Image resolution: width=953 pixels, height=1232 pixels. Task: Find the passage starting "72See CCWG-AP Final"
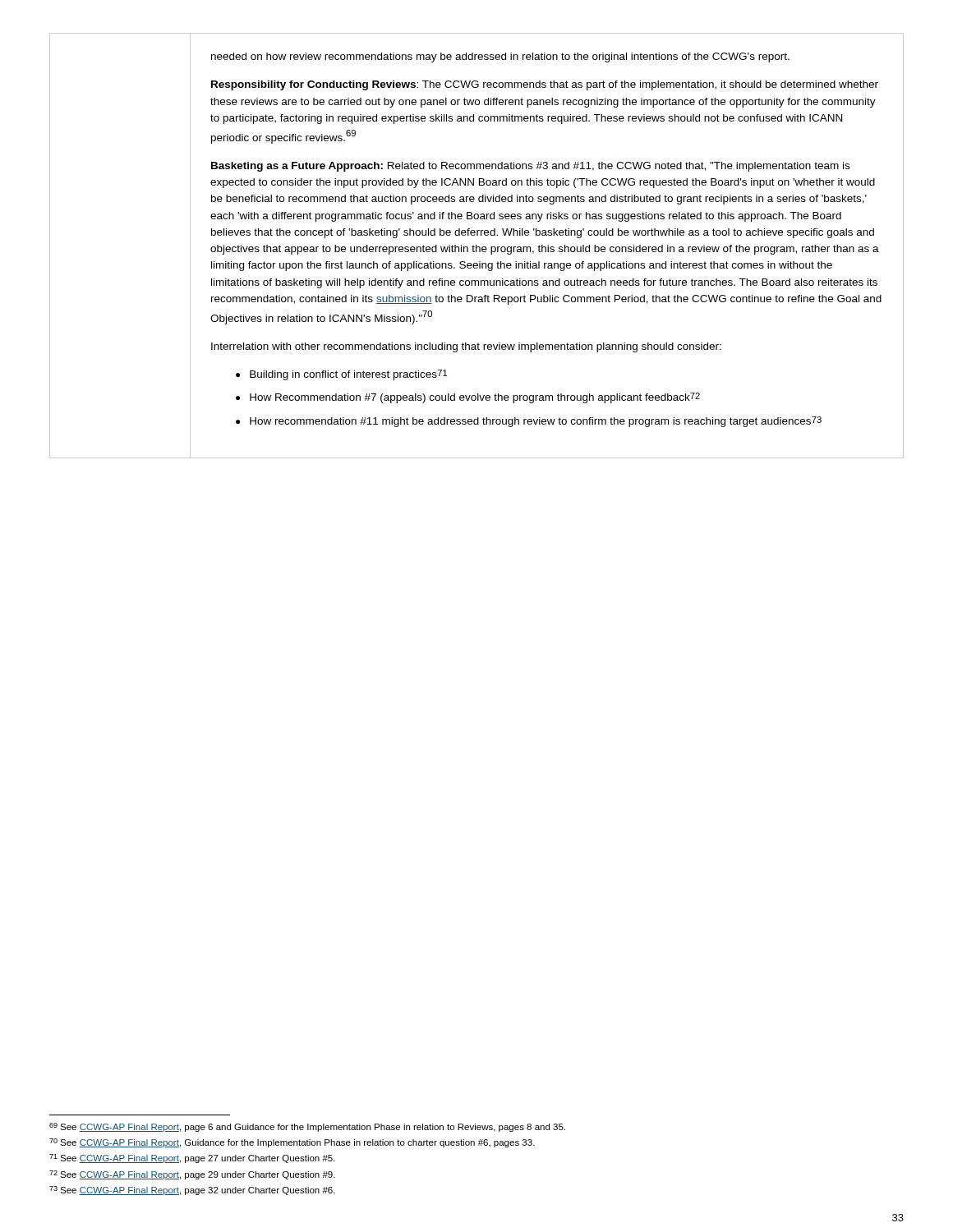click(x=192, y=1175)
